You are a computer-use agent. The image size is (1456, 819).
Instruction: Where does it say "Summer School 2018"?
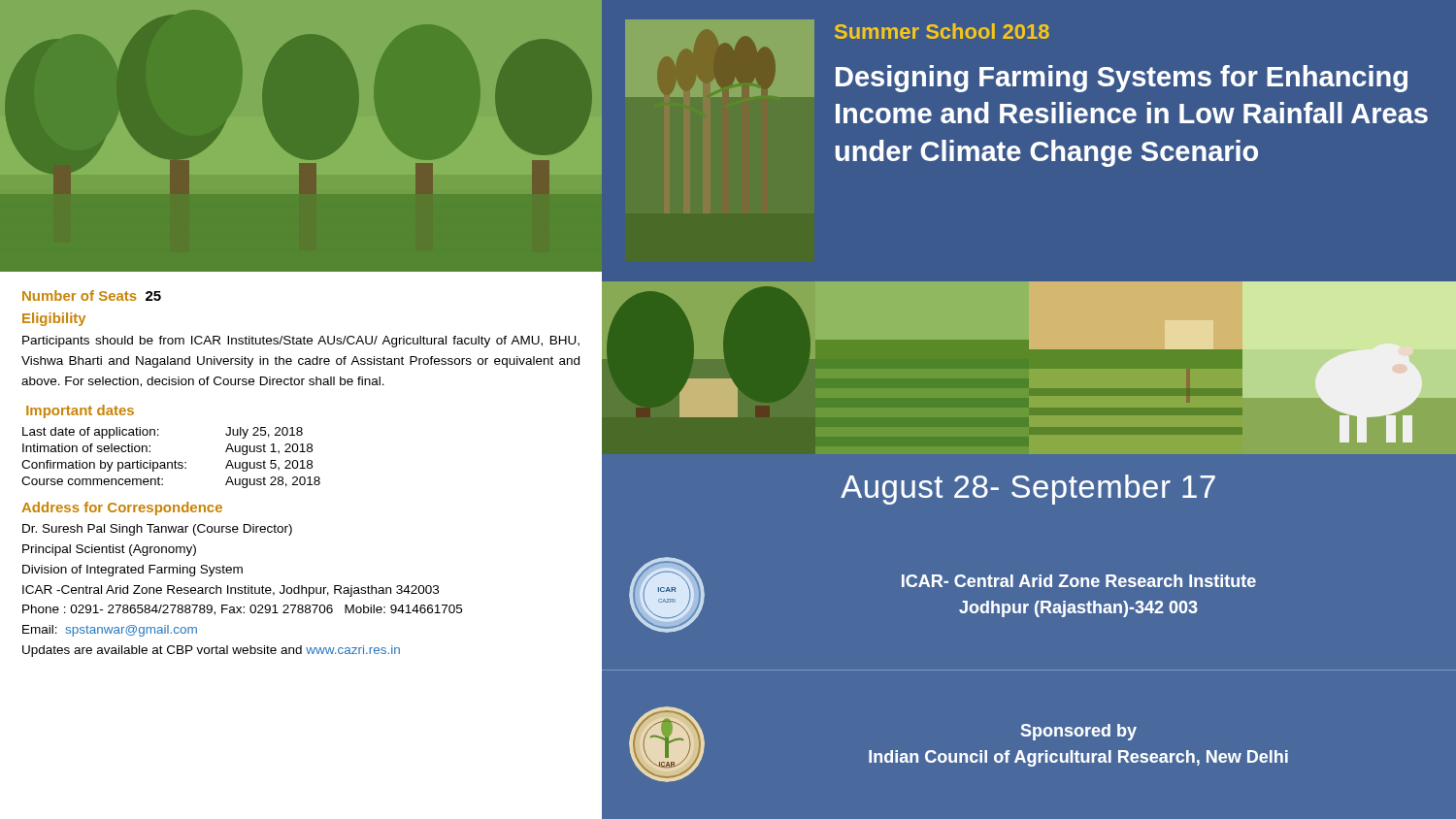(x=942, y=32)
